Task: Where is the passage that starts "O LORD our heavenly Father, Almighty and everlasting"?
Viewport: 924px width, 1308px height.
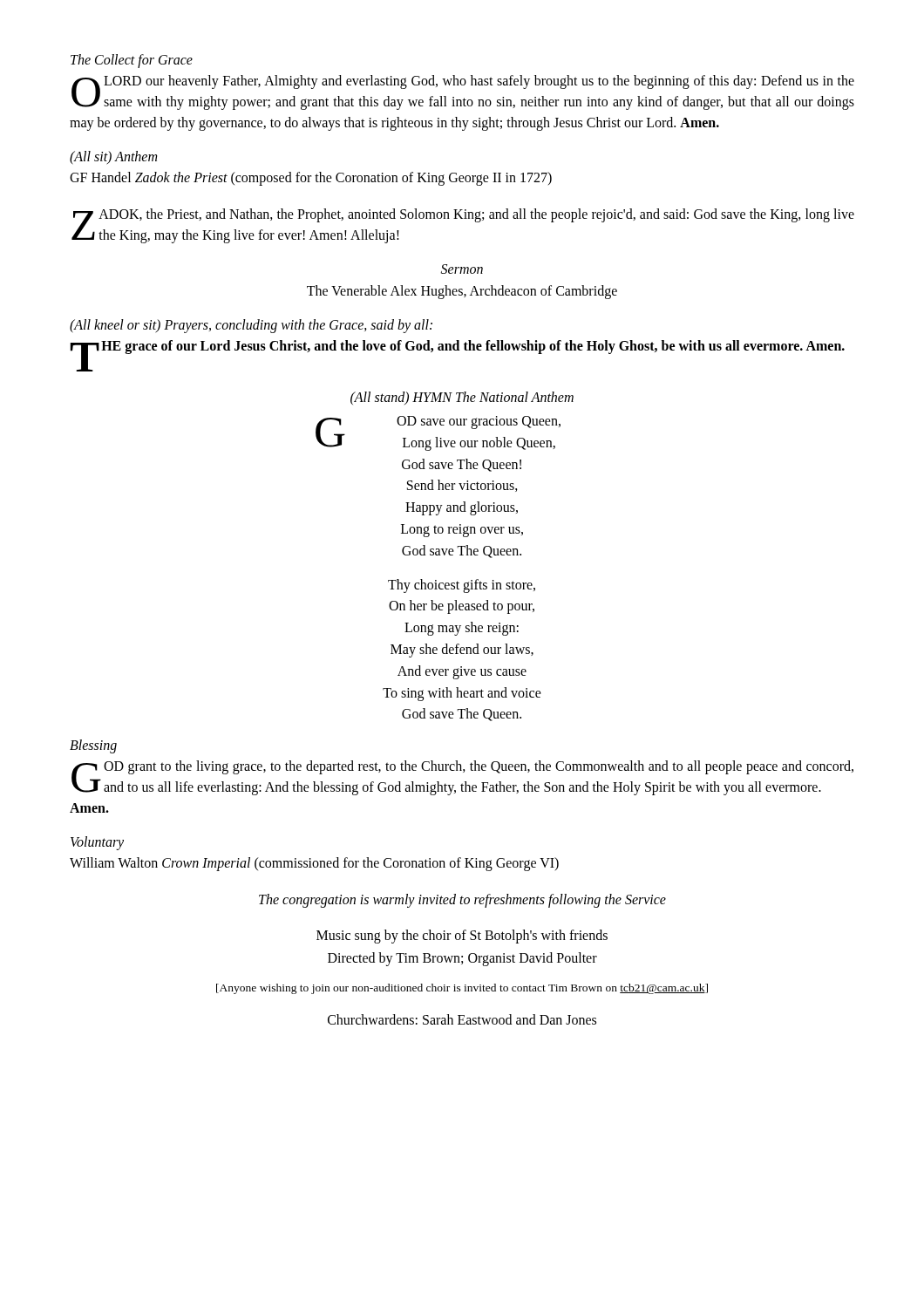Action: coord(462,100)
